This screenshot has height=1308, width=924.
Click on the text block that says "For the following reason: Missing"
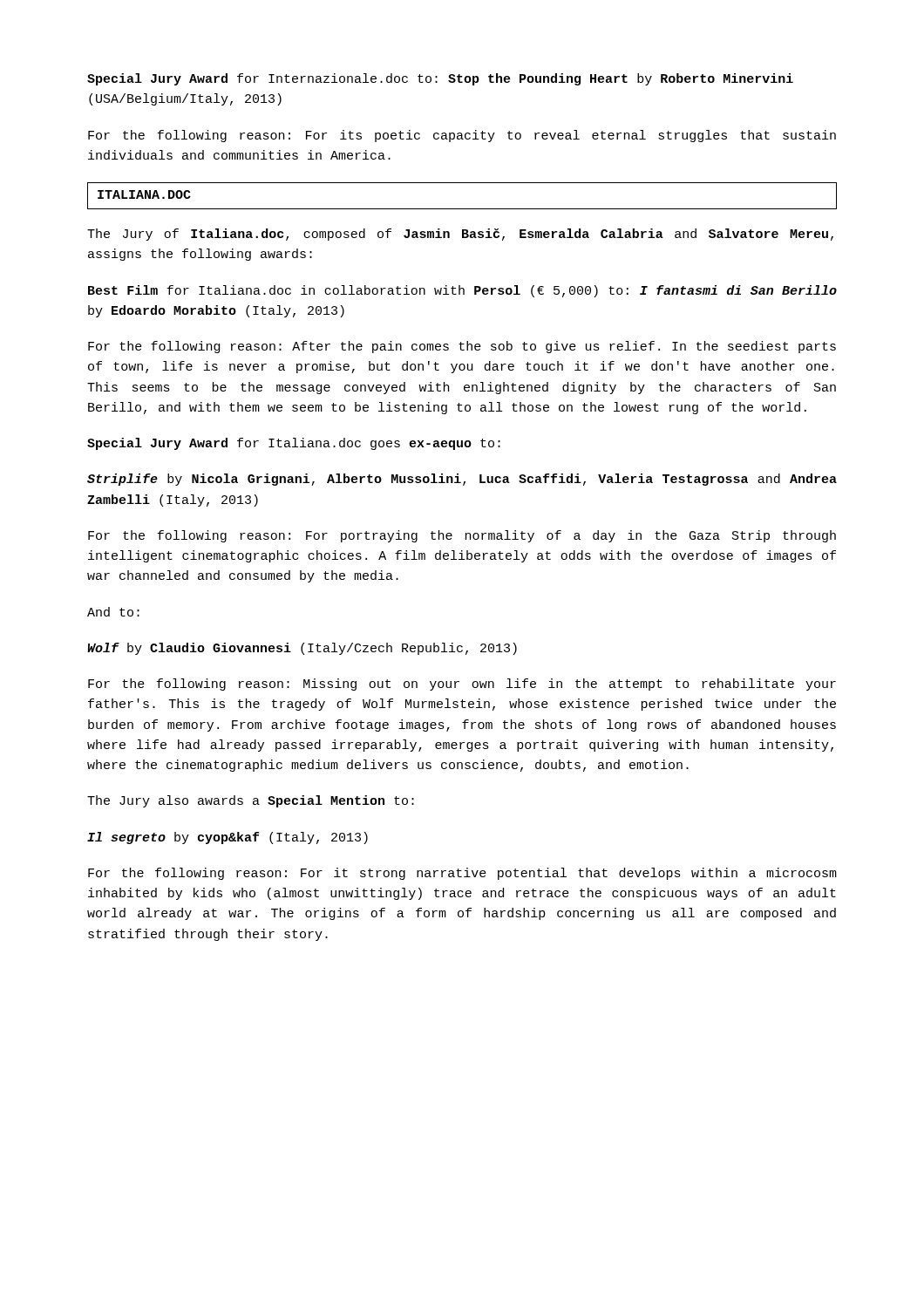tap(462, 726)
